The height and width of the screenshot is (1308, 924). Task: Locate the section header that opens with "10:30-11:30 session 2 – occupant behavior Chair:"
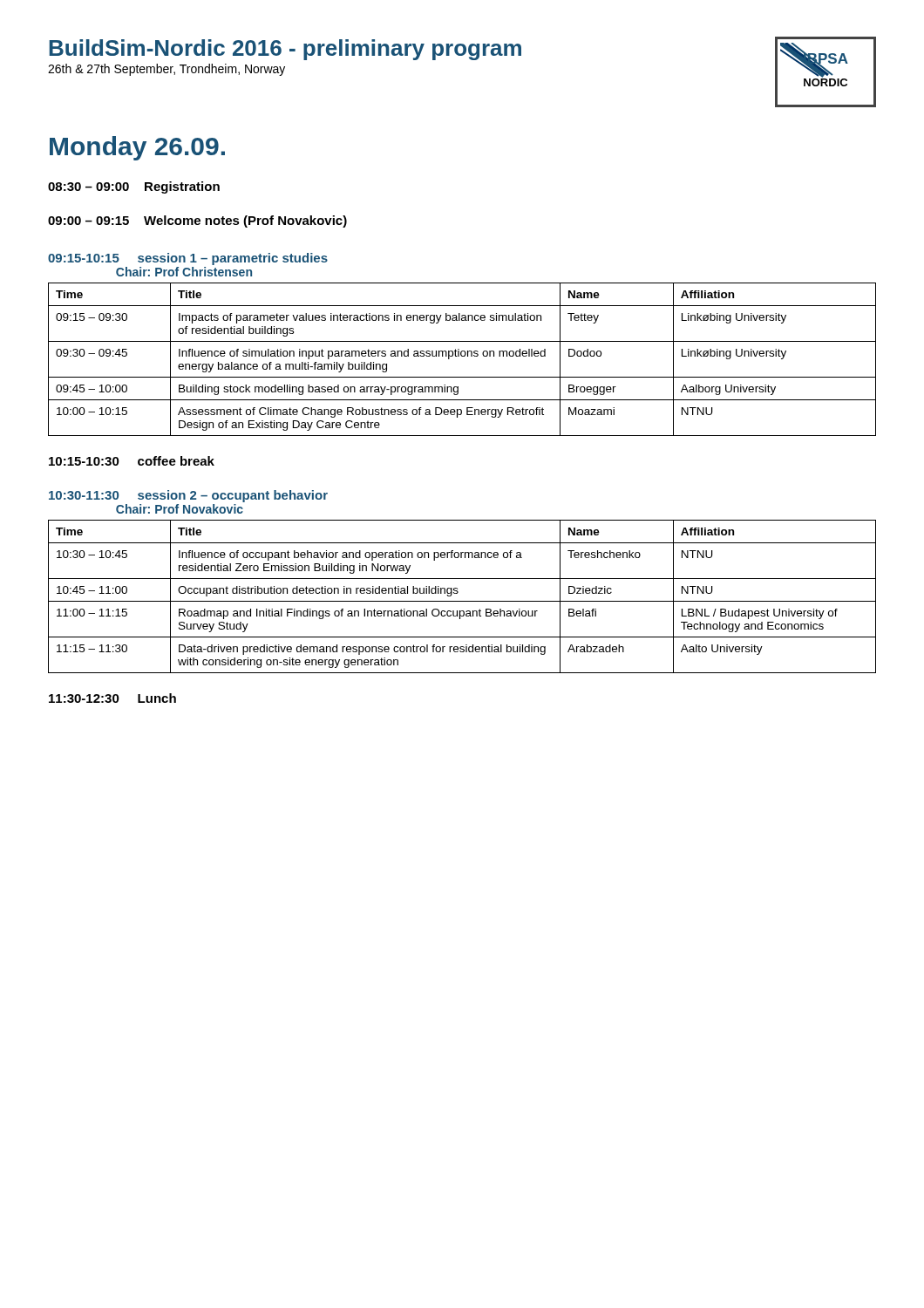point(188,502)
